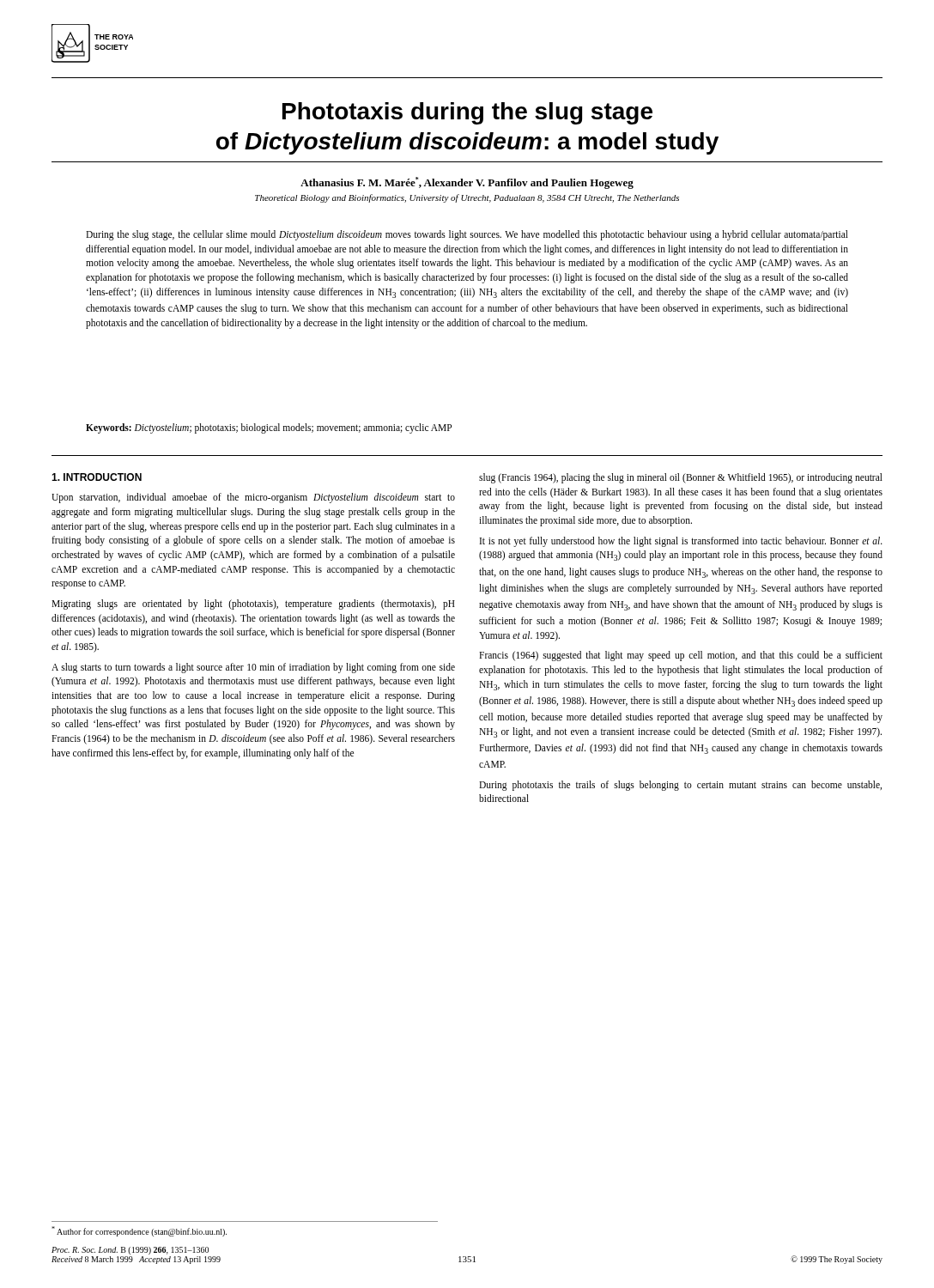Point to the text block starting "Phototaxis during the slug stageof"

pyautogui.click(x=467, y=123)
